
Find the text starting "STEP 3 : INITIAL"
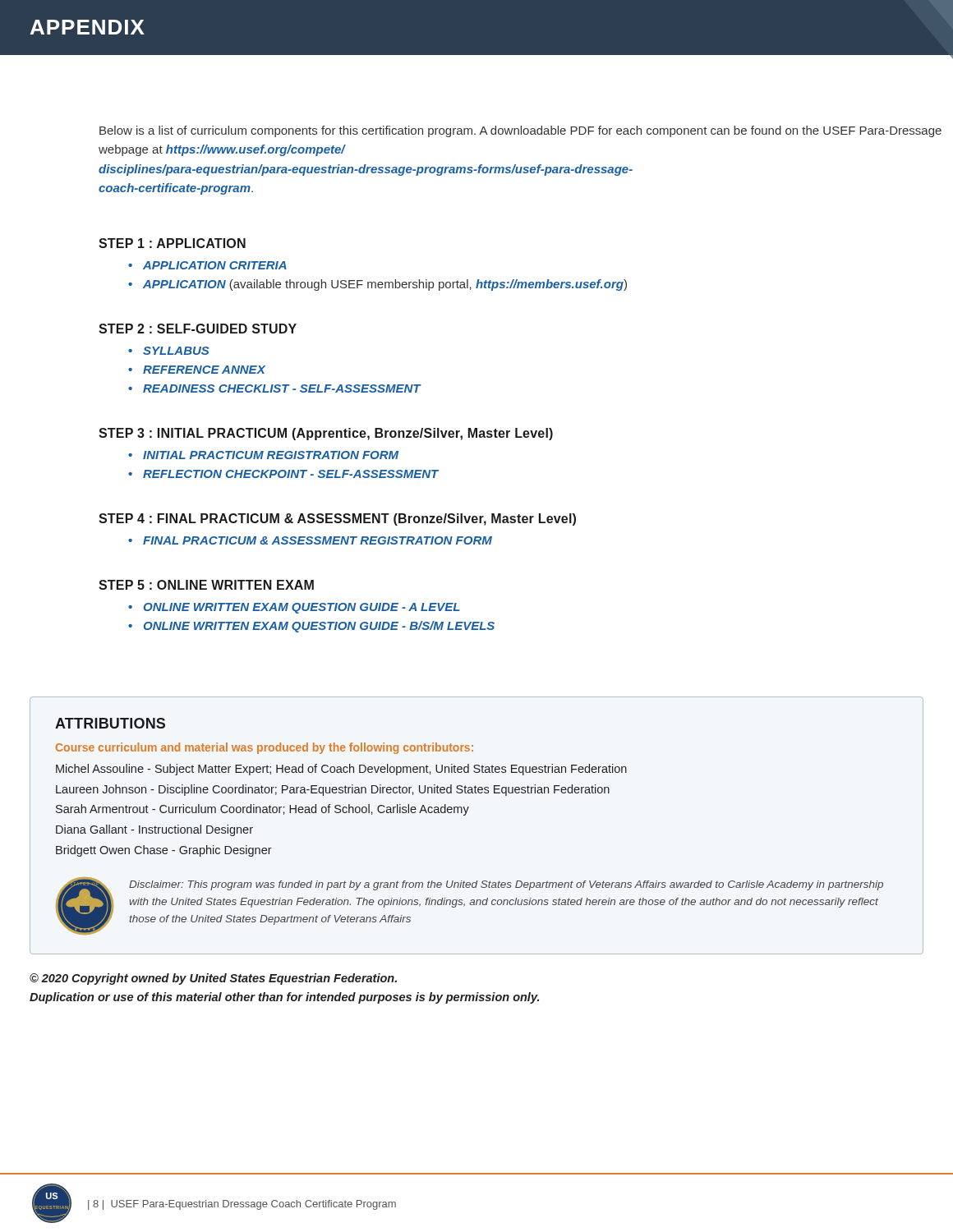click(x=526, y=434)
